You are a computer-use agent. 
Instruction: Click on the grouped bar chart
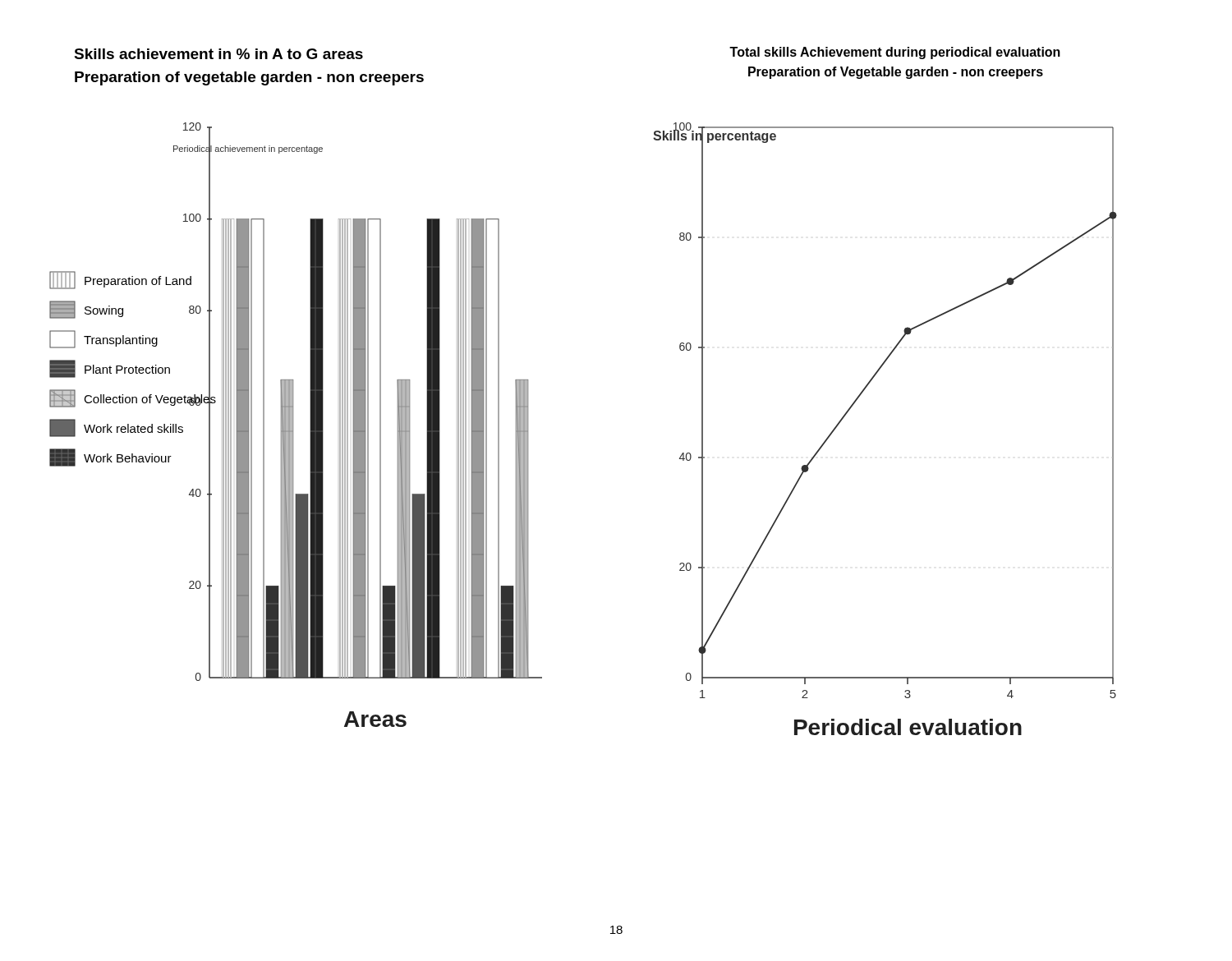(365, 429)
